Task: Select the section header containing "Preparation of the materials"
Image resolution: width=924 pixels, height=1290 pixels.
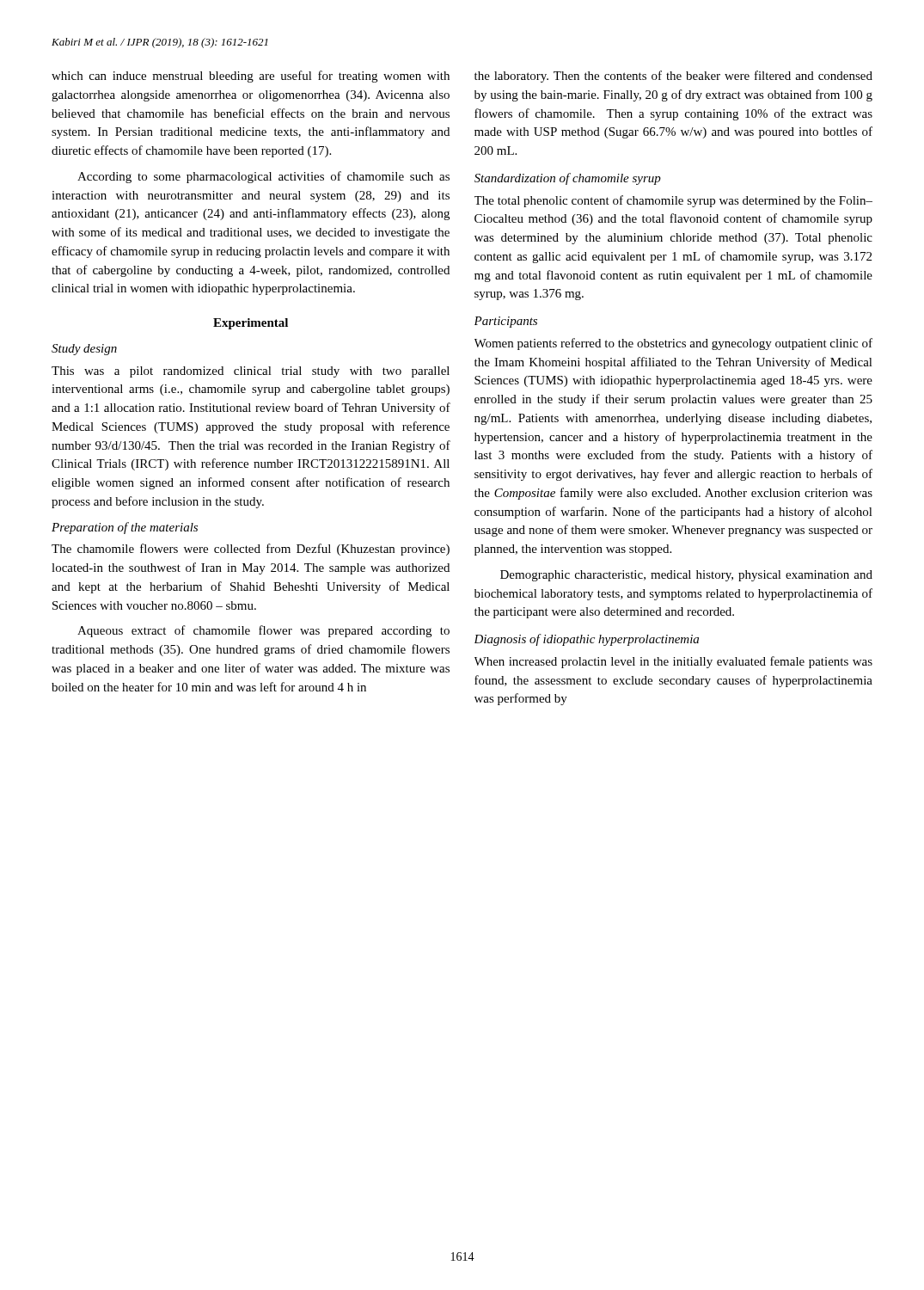Action: point(125,527)
